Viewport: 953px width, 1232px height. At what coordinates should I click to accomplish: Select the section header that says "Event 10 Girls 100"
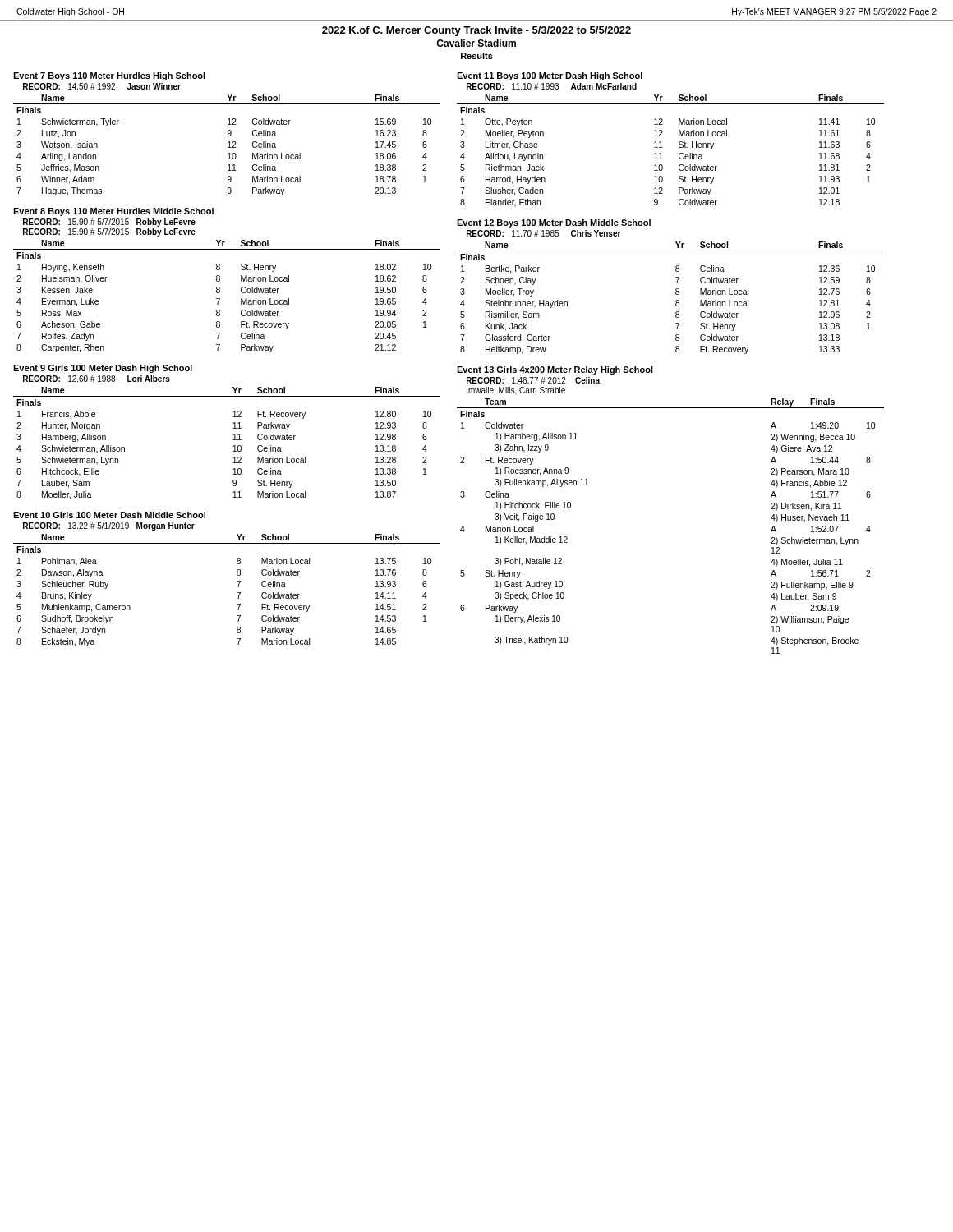110,515
